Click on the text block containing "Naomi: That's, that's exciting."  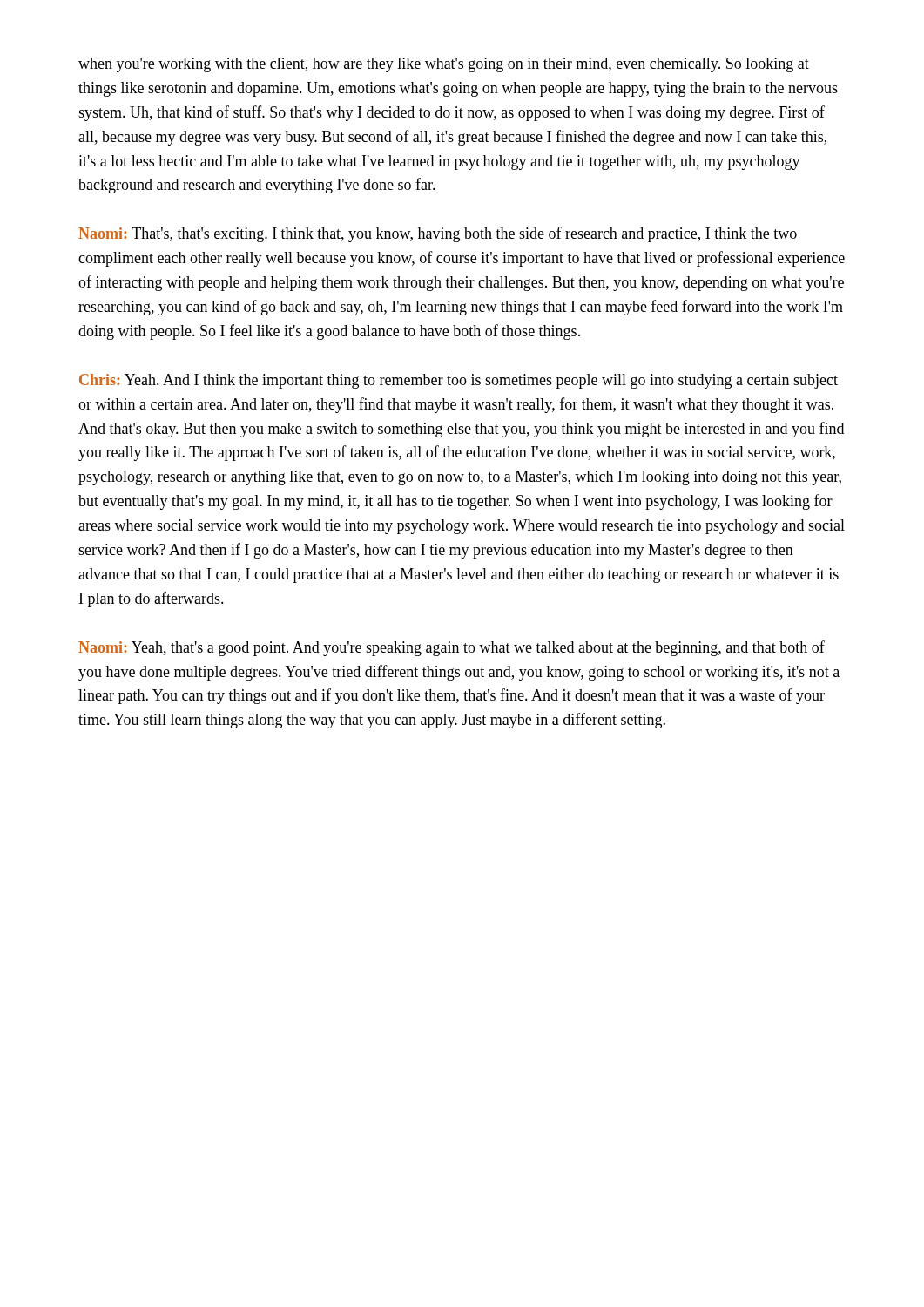(462, 282)
